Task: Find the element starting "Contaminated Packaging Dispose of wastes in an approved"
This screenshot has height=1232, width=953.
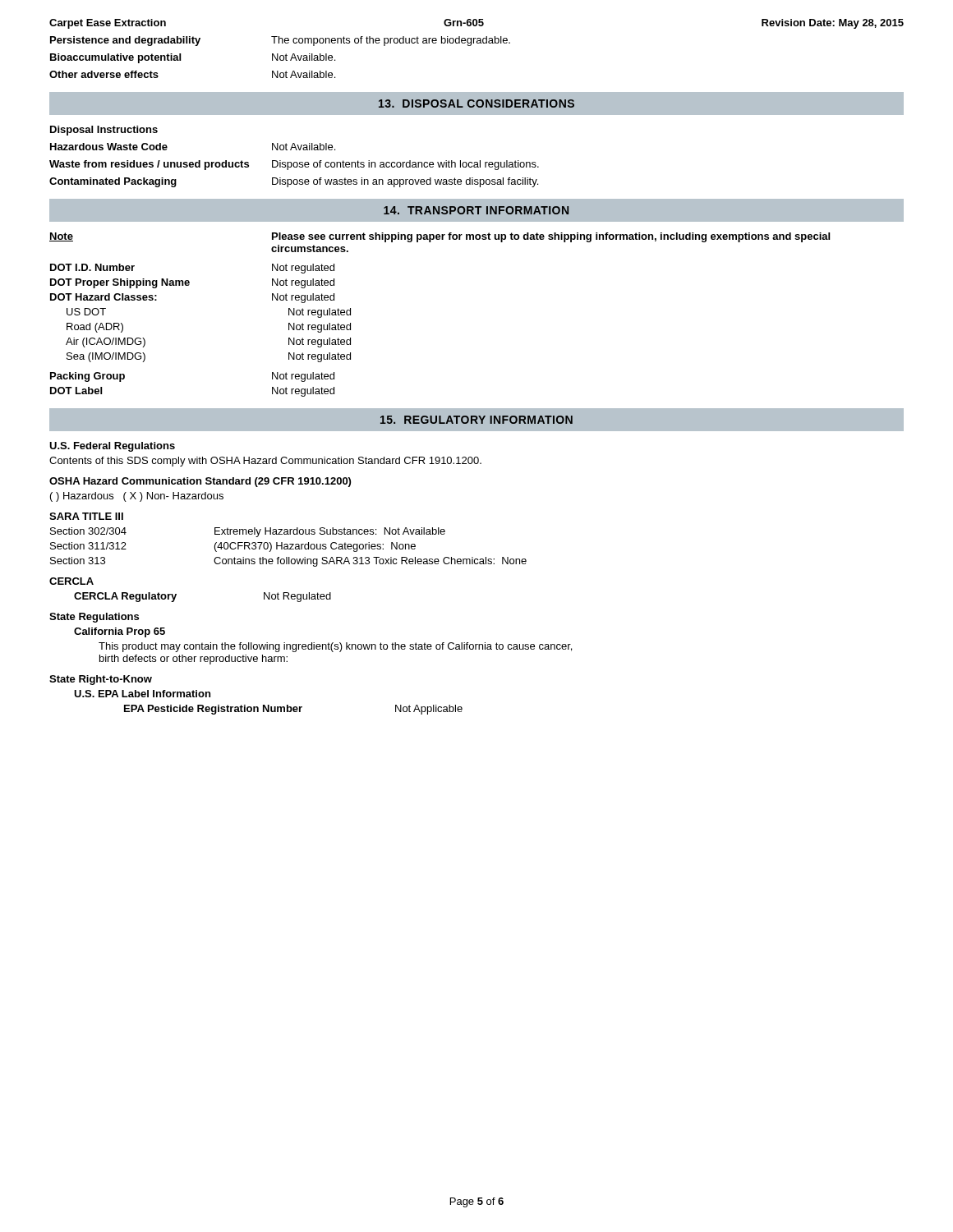Action: (476, 181)
